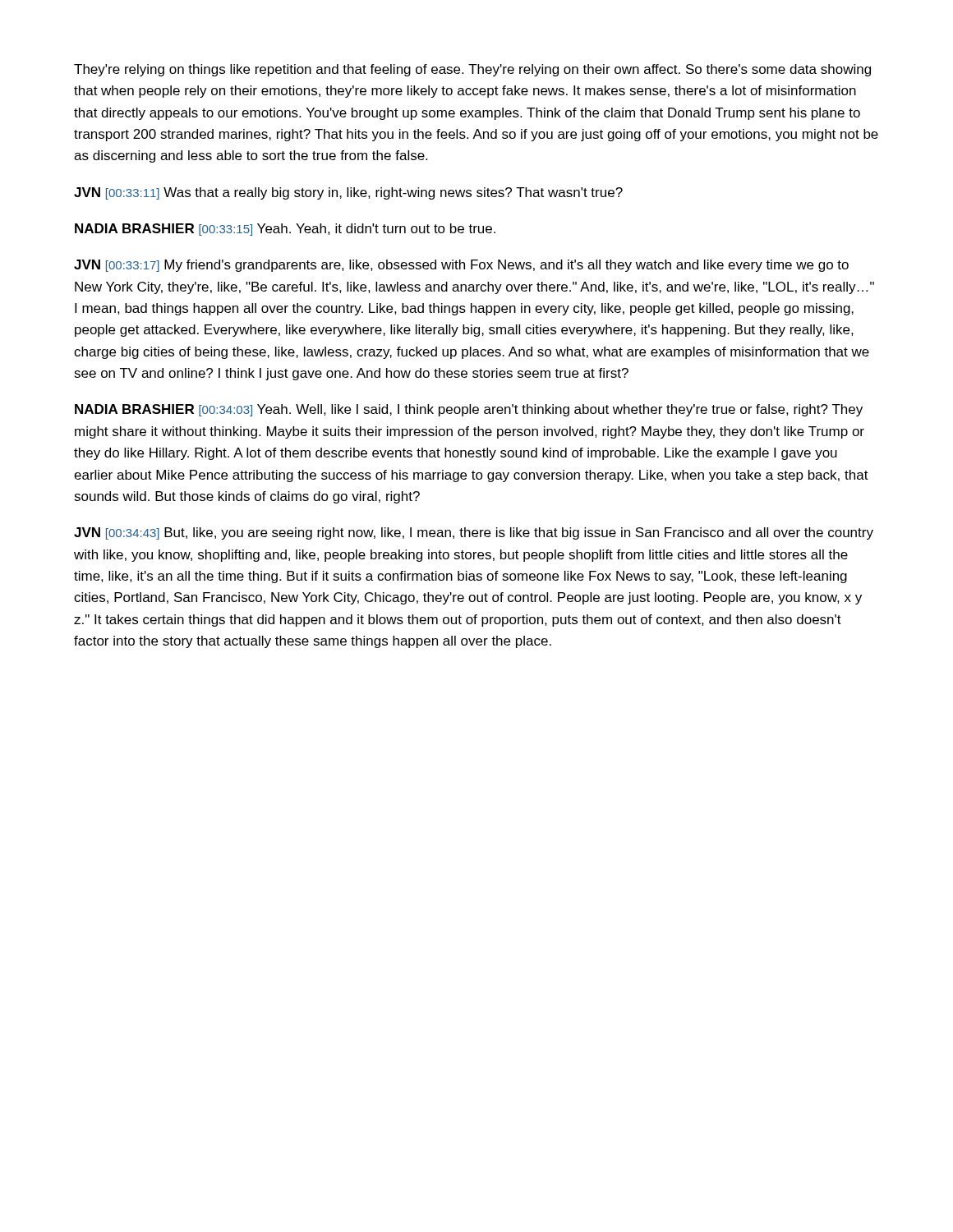Click on the passage starting "JVN [00:33:11] Was that a really big"
This screenshot has height=1232, width=953.
pyautogui.click(x=348, y=192)
